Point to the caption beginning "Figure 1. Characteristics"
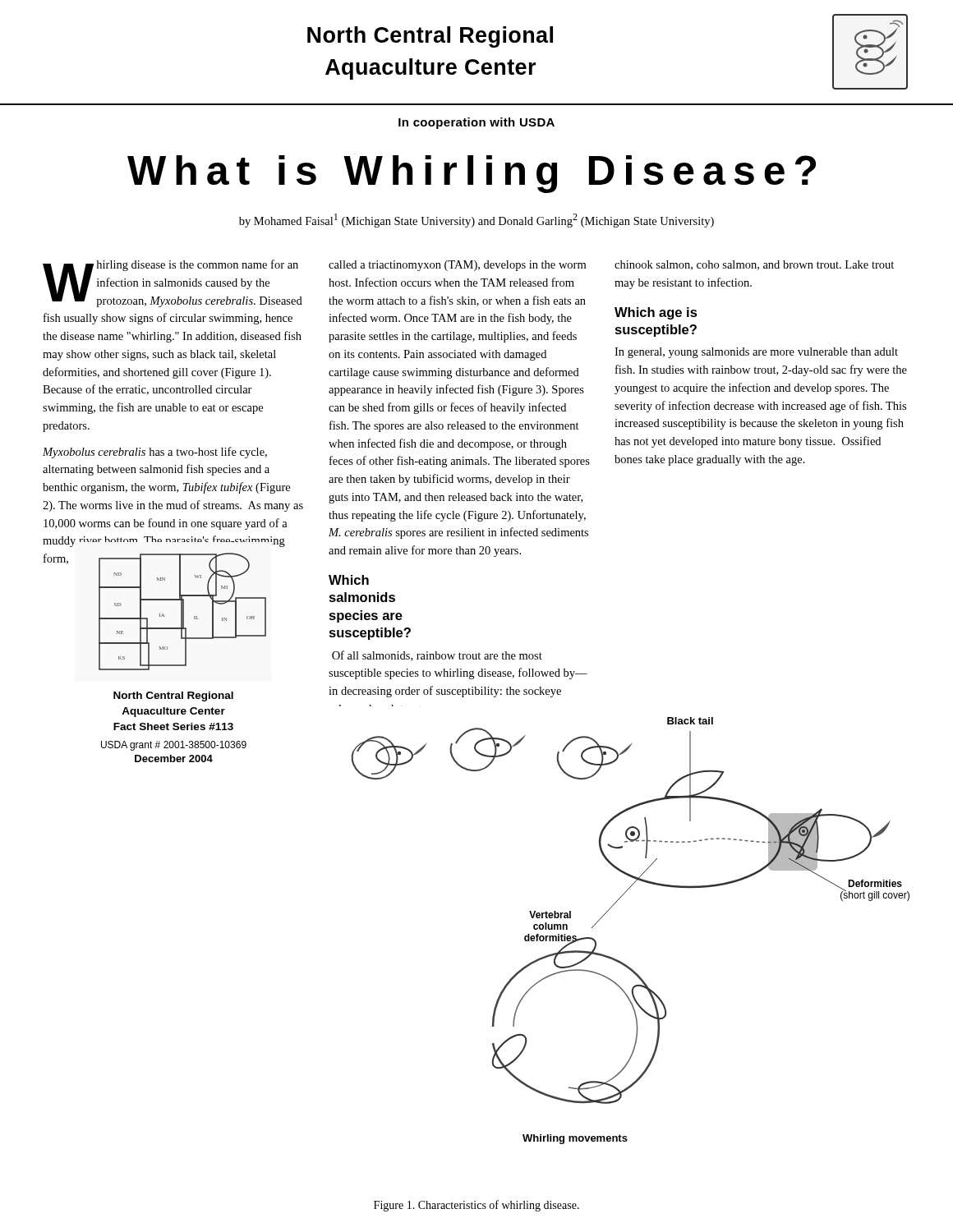Viewport: 953px width, 1232px height. pos(476,1205)
